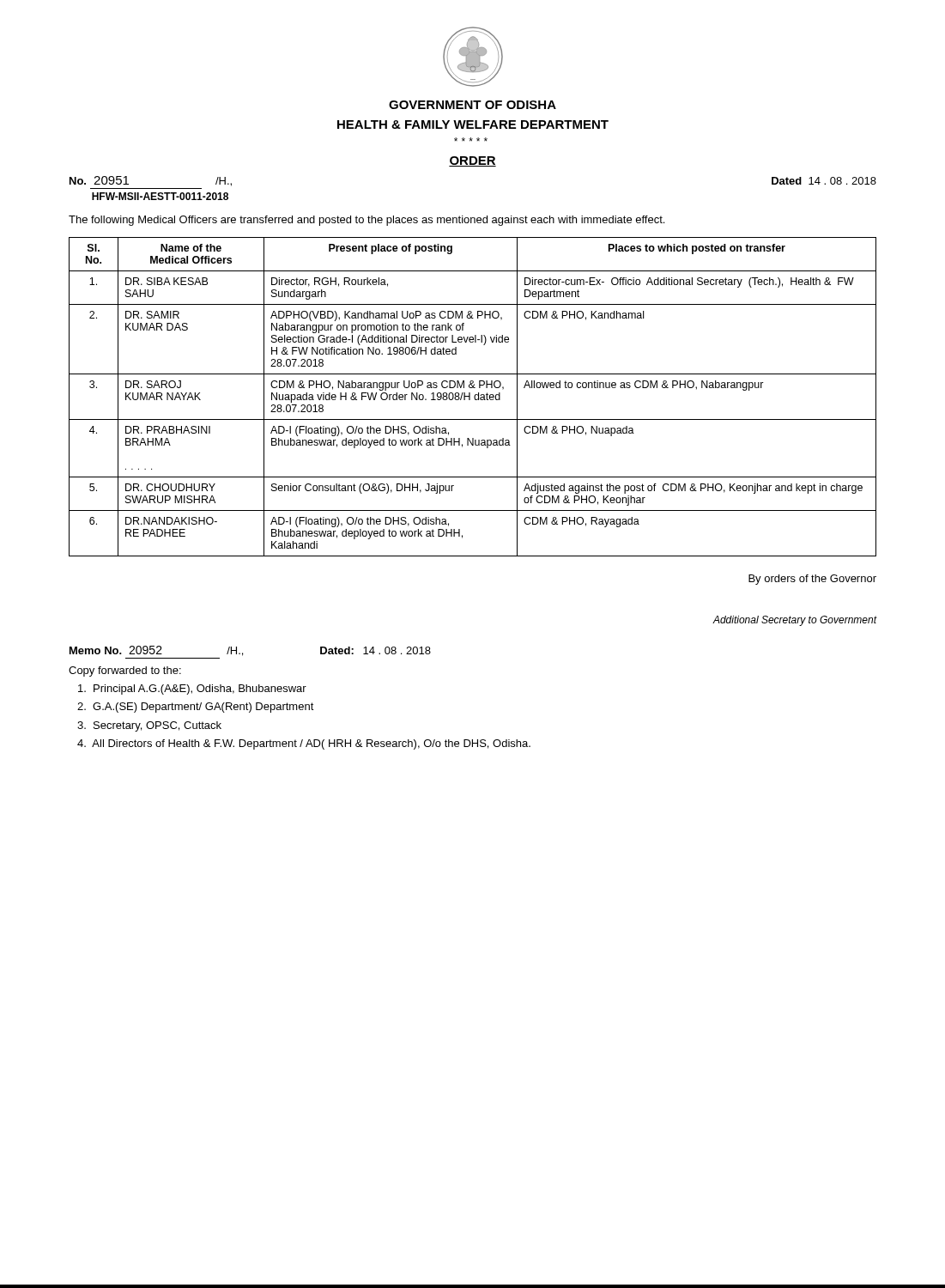Find the text block with the text "No. 20951 /H.,"
This screenshot has width=945, height=1288.
(97, 181)
